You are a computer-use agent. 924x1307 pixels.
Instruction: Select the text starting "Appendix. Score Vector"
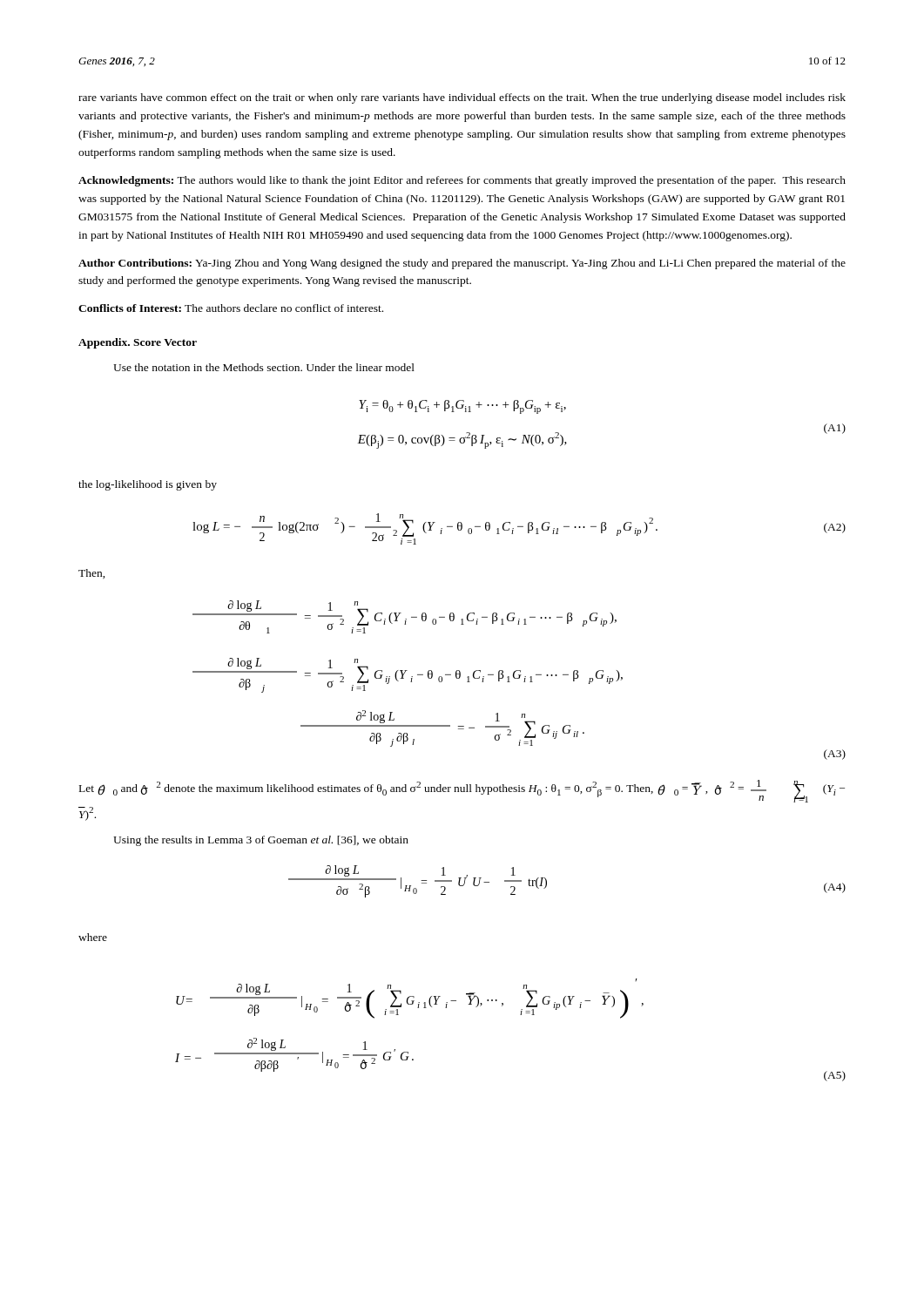pyautogui.click(x=138, y=342)
